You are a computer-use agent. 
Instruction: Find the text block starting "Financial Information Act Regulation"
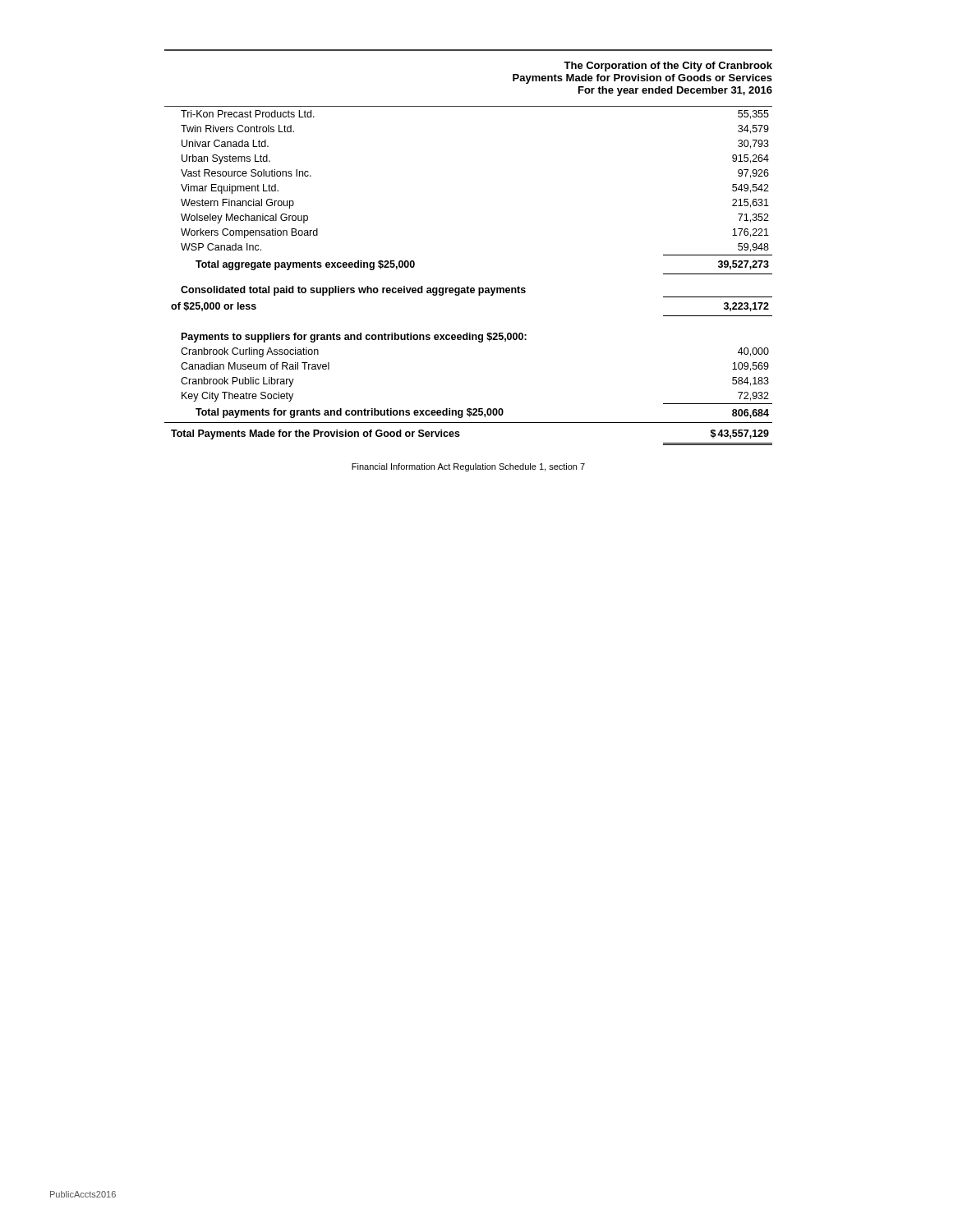click(x=468, y=466)
